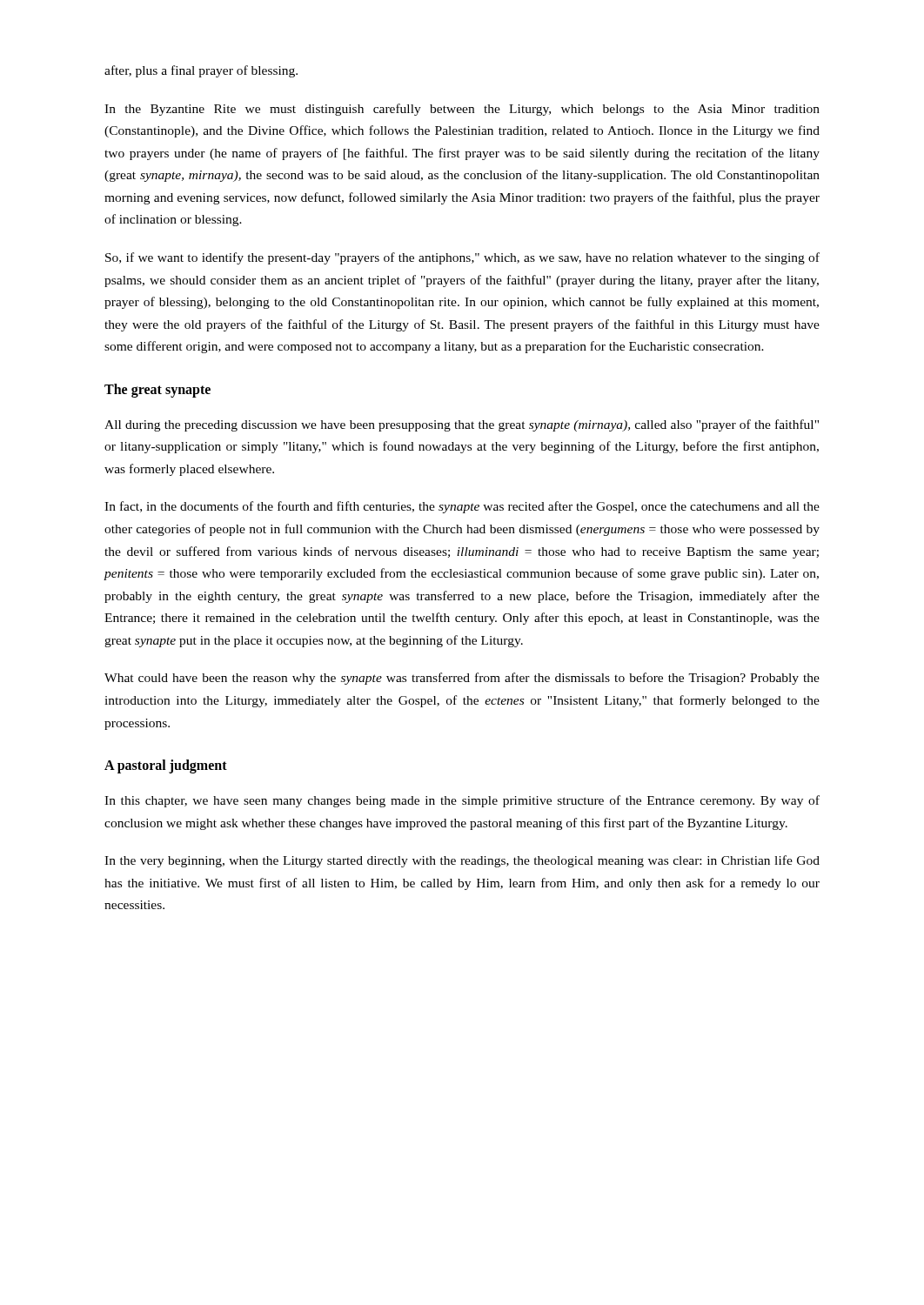The height and width of the screenshot is (1305, 924).
Task: Locate the text "A pastoral judgment"
Action: pyautogui.click(x=165, y=765)
